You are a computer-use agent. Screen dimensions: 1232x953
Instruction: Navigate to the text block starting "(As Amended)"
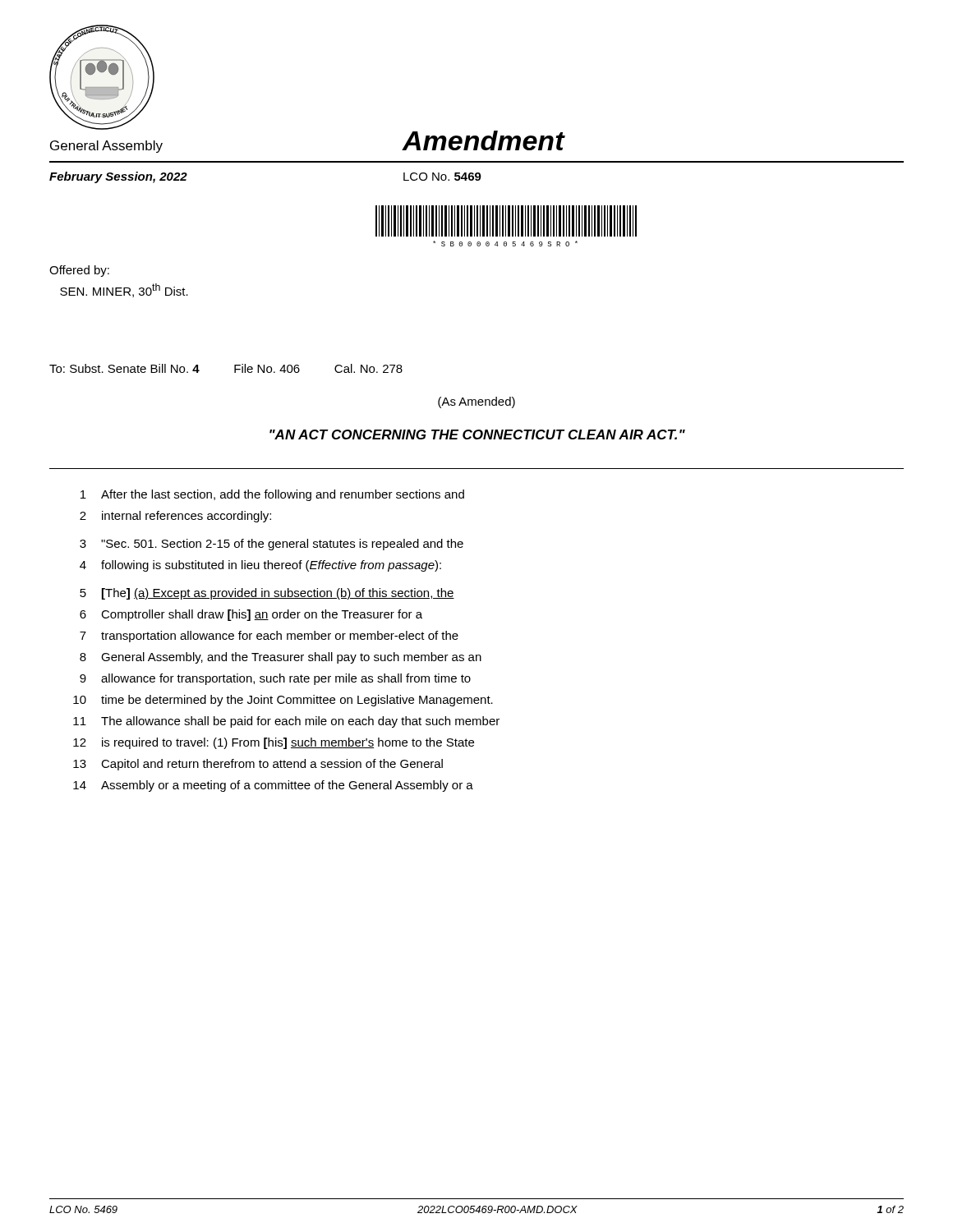(x=476, y=401)
